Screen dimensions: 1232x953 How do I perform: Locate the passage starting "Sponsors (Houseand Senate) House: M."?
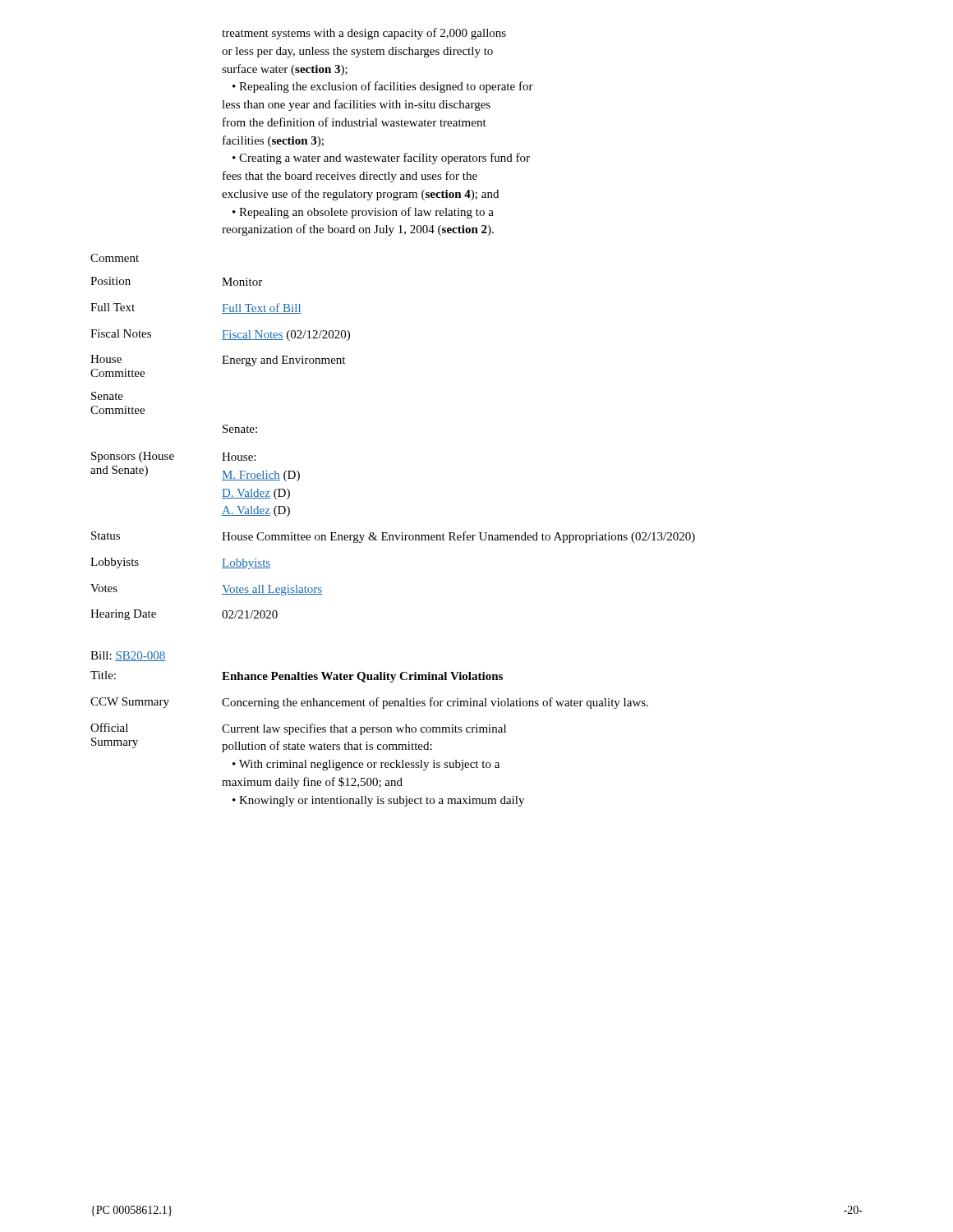pyautogui.click(x=173, y=457)
